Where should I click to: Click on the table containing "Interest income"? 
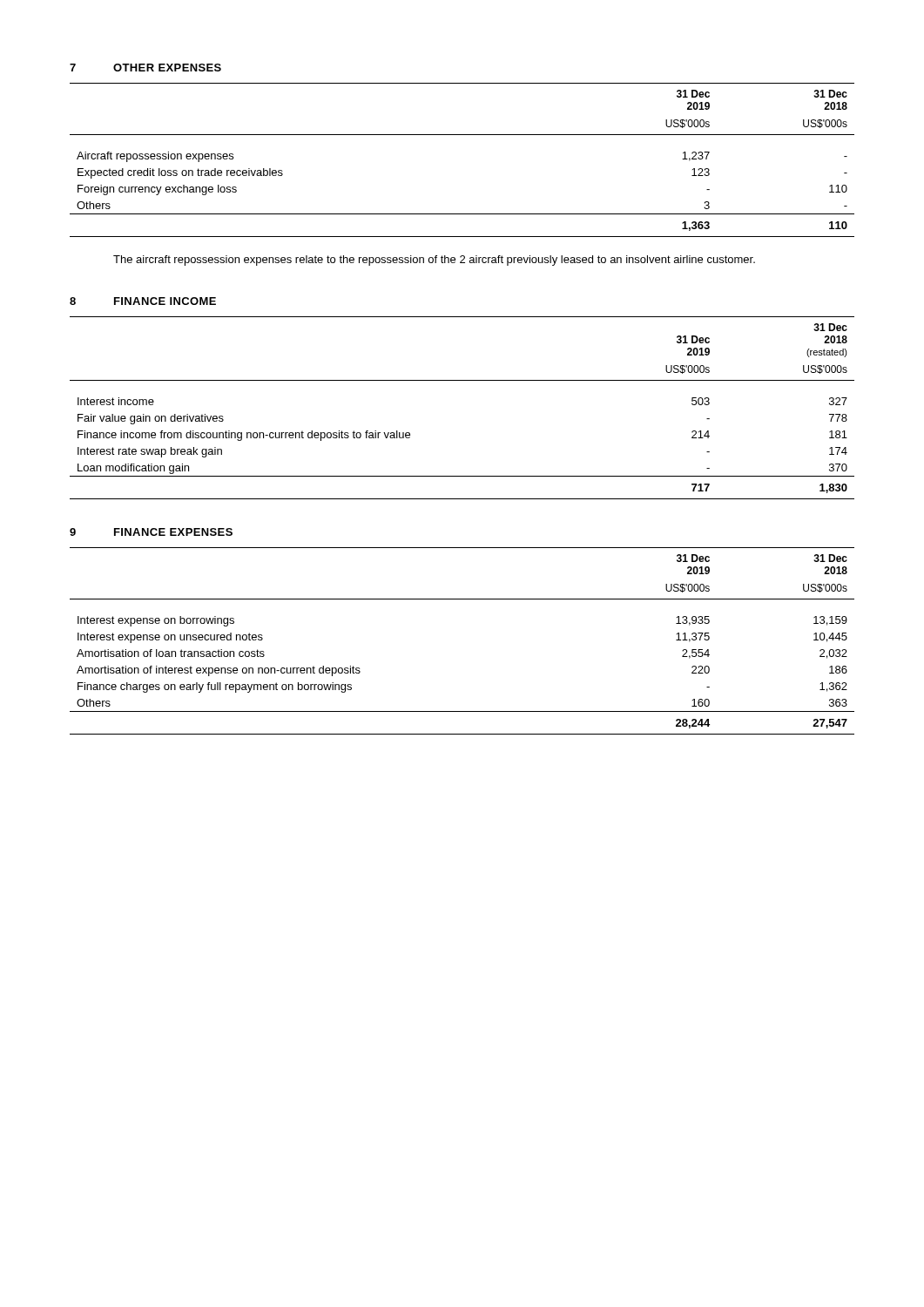(462, 407)
